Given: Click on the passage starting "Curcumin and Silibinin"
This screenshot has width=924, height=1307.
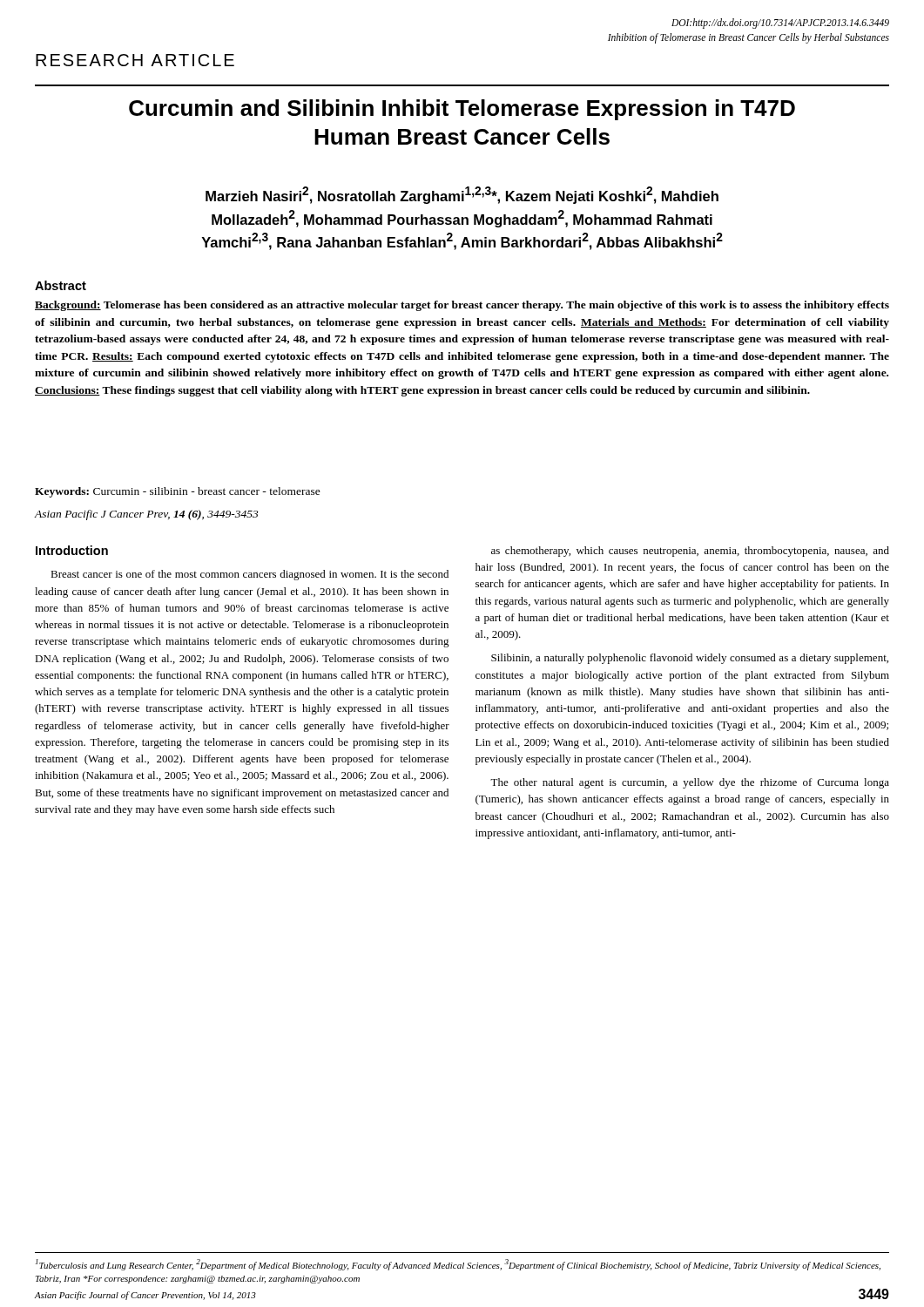Looking at the screenshot, I should [x=462, y=122].
